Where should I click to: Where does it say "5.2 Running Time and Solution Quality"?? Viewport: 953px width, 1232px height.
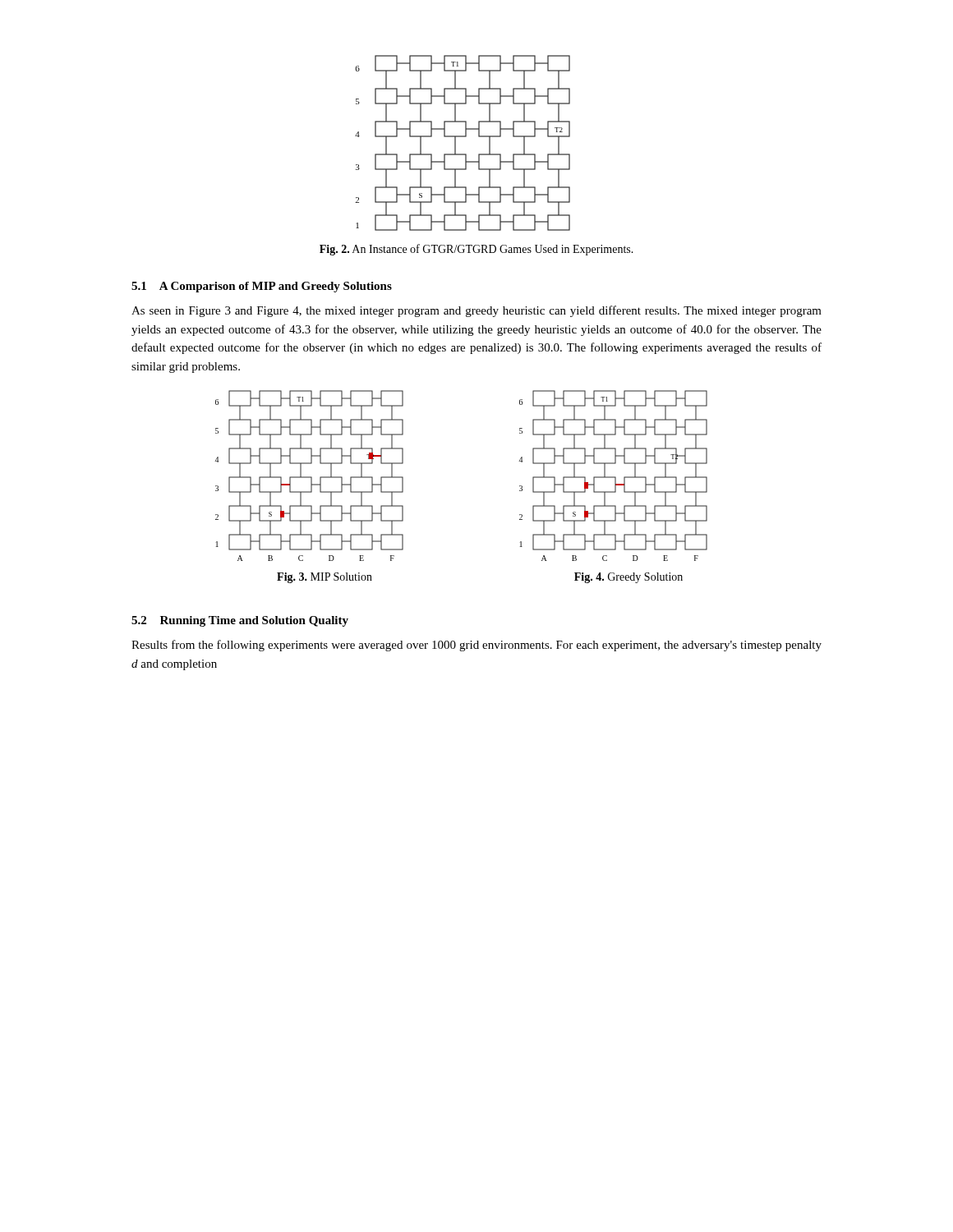(240, 620)
